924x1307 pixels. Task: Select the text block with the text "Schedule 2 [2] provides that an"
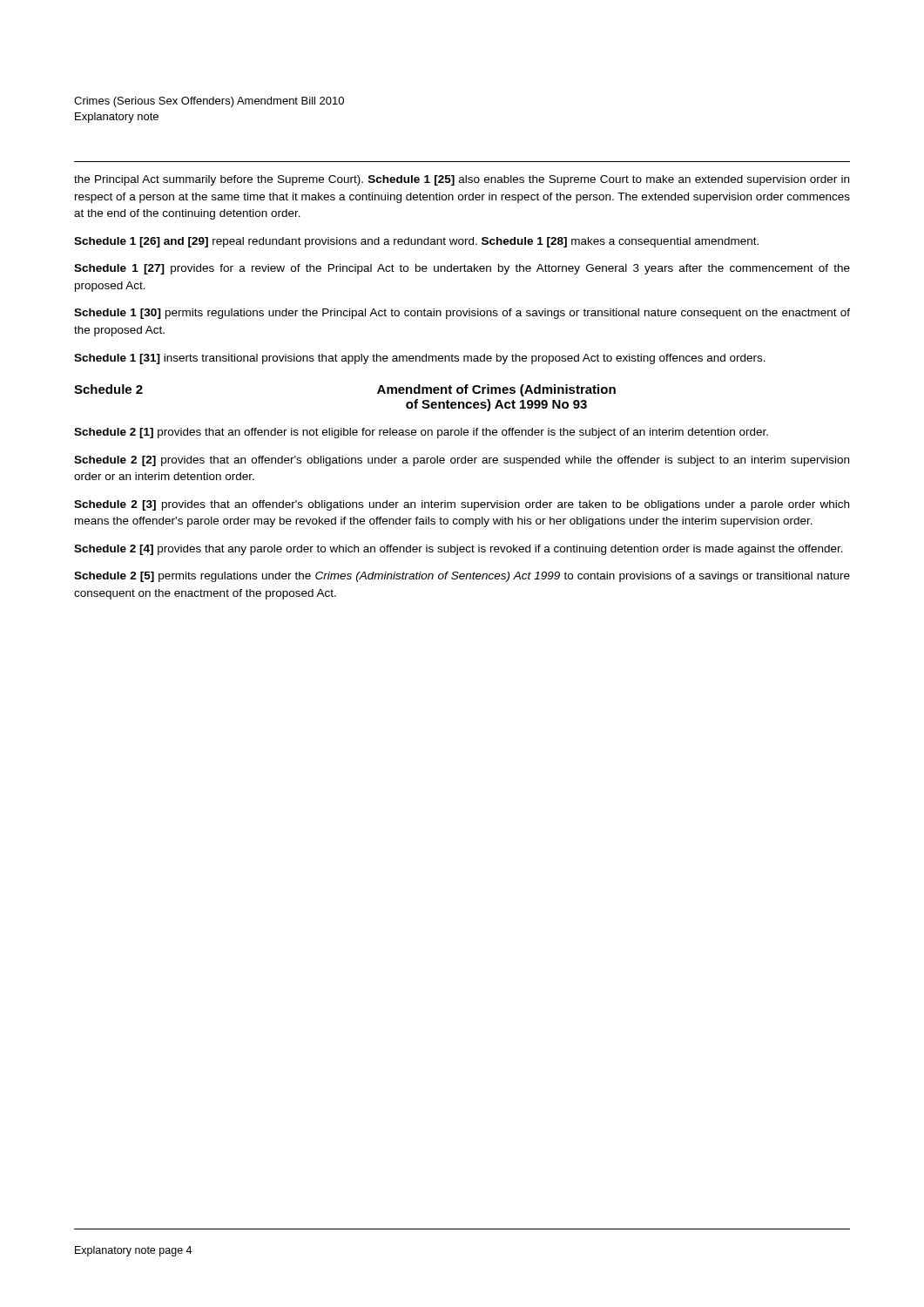462,468
